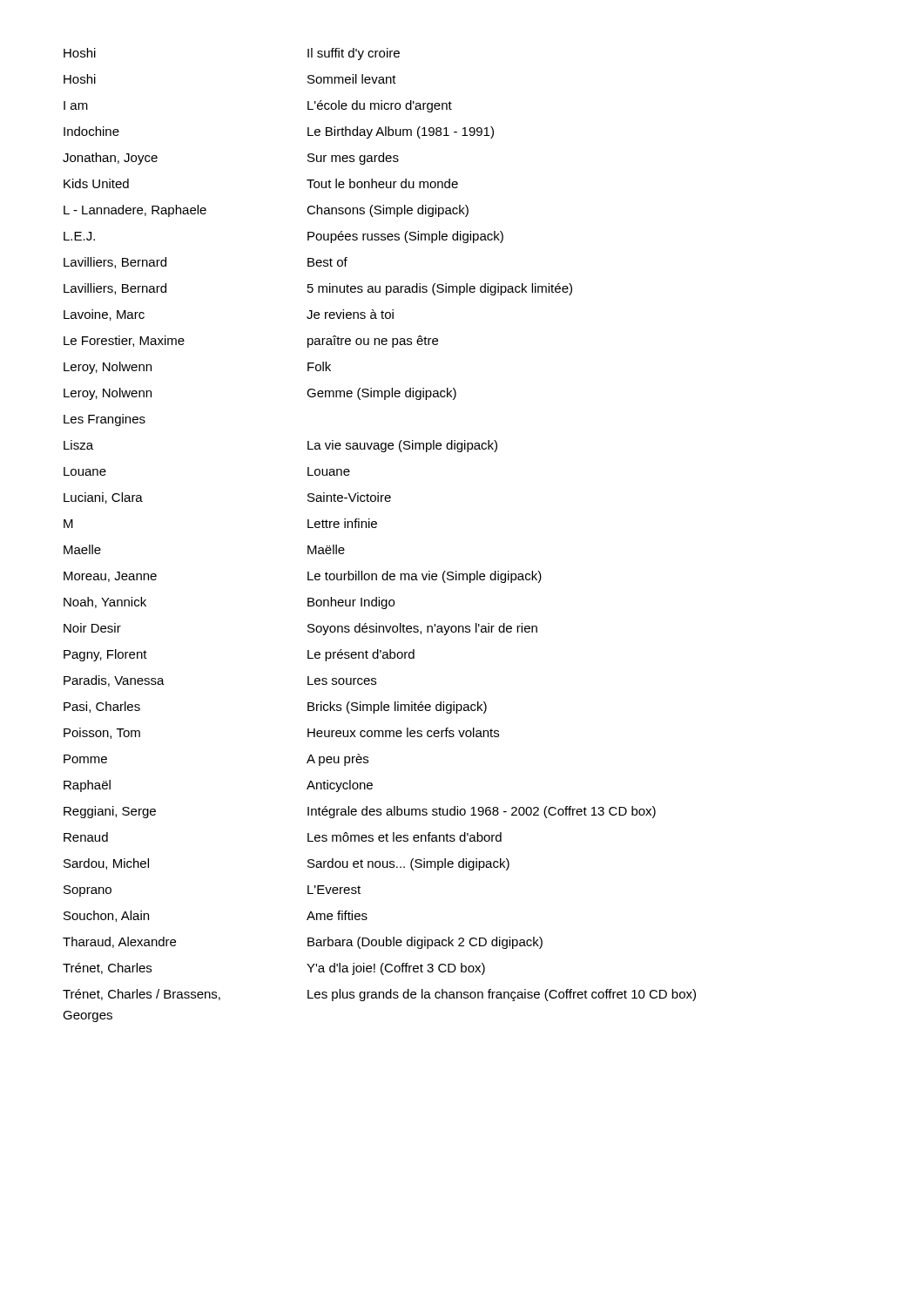Select the passage starting "Lisza La vie sauvage (Simple digipack)"
The height and width of the screenshot is (1307, 924).
(x=467, y=445)
